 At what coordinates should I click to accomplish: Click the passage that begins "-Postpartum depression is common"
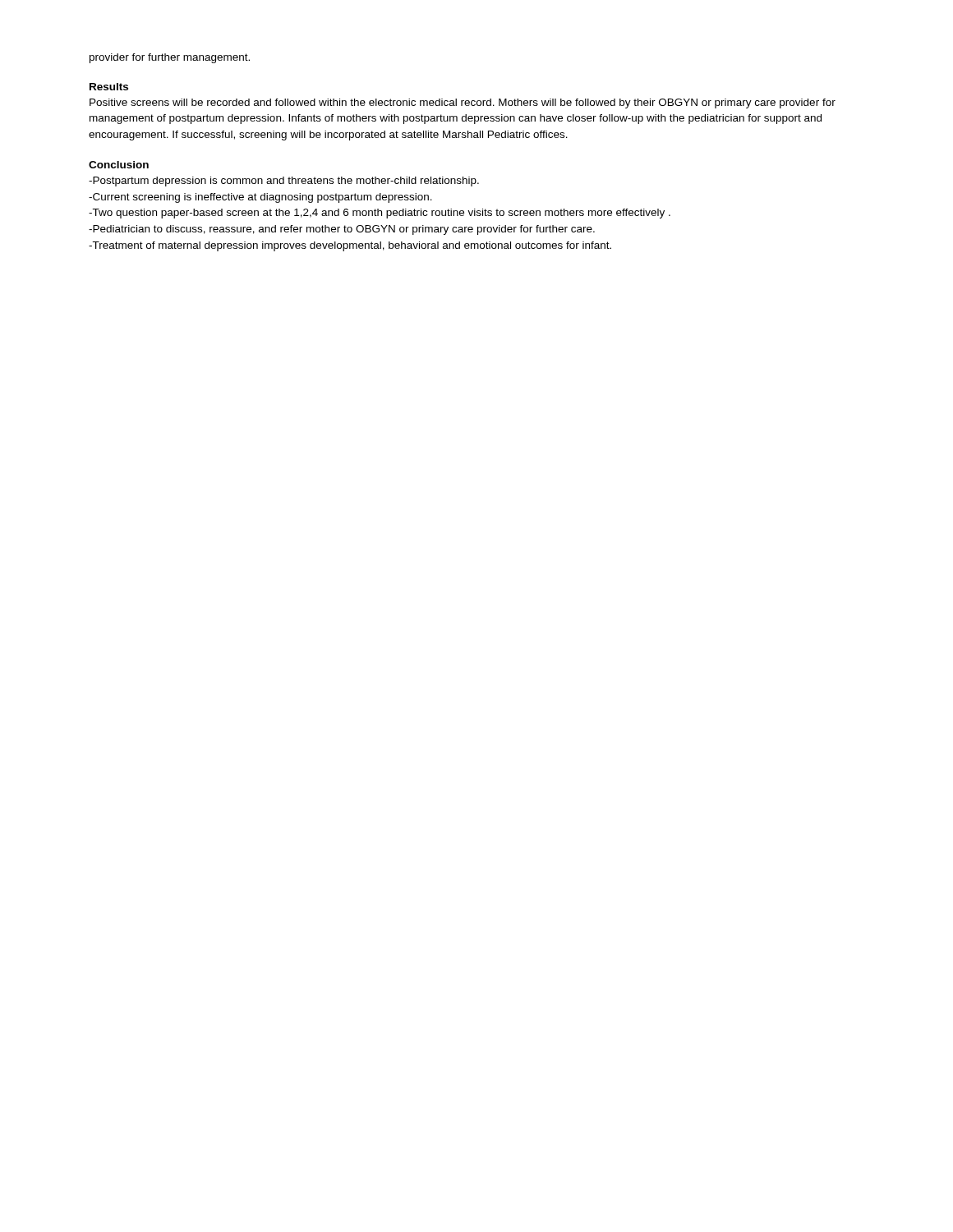pos(284,180)
